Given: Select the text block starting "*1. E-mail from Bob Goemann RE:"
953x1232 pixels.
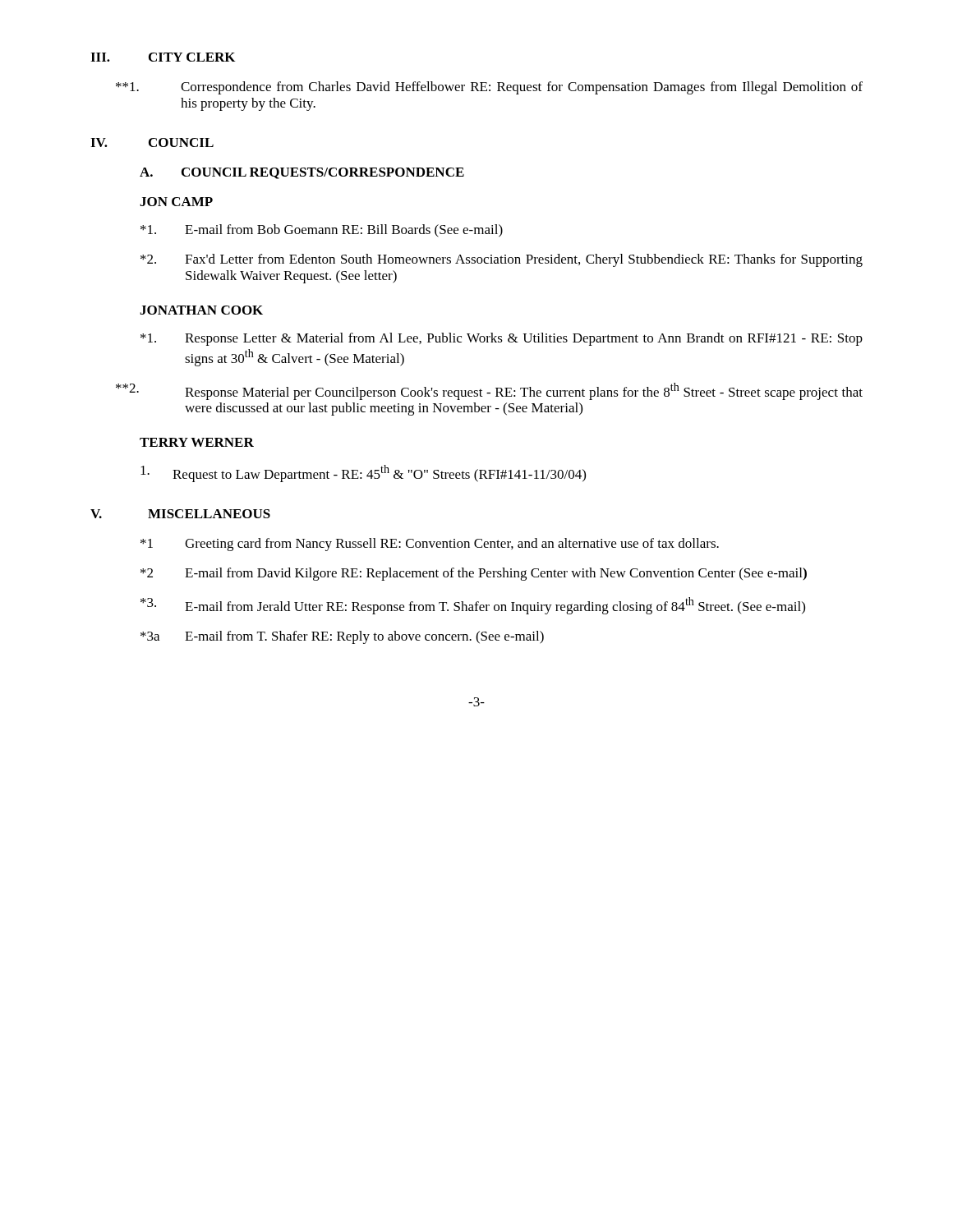Looking at the screenshot, I should [501, 230].
